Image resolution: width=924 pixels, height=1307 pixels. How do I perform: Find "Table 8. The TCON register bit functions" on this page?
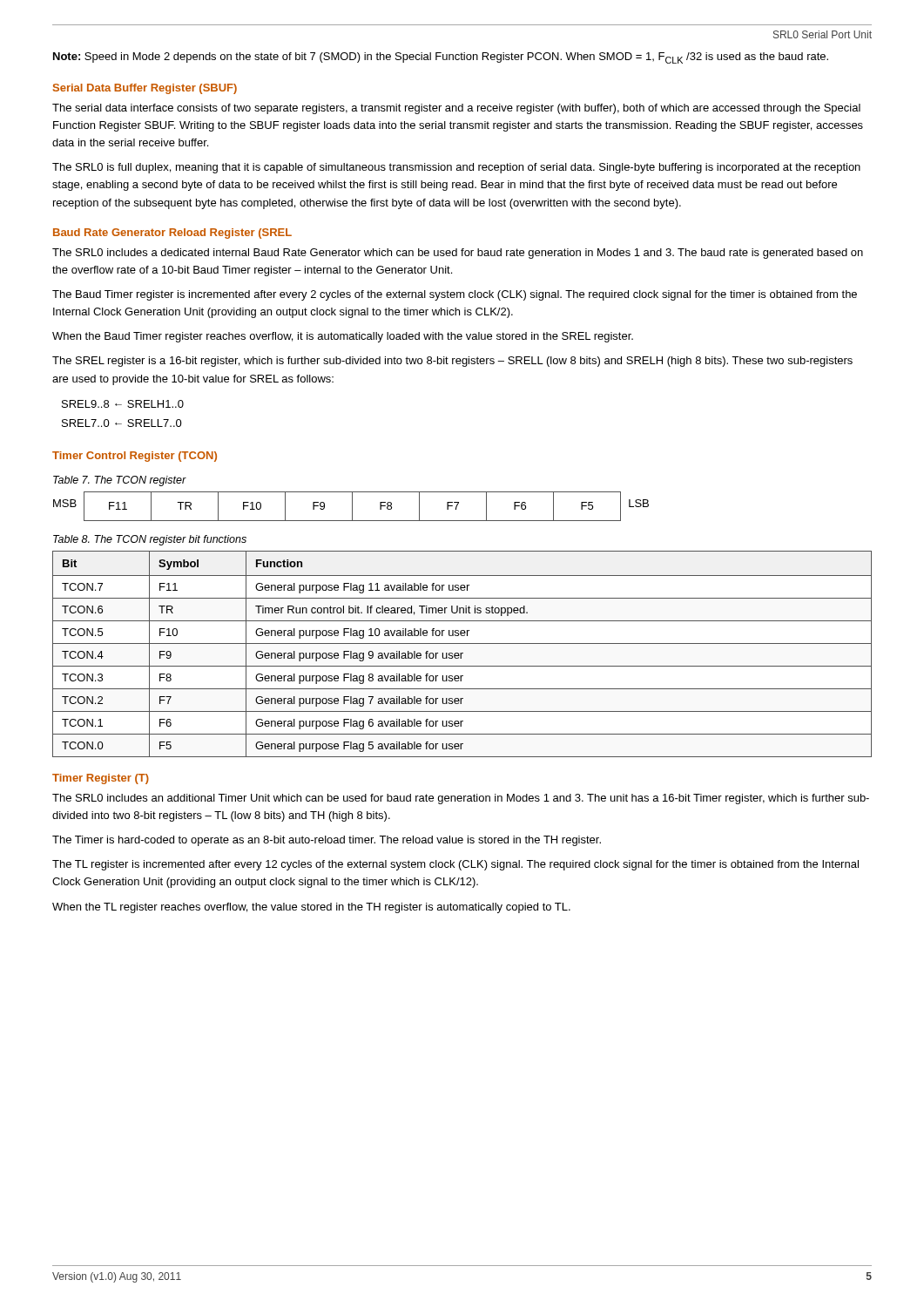coord(150,539)
